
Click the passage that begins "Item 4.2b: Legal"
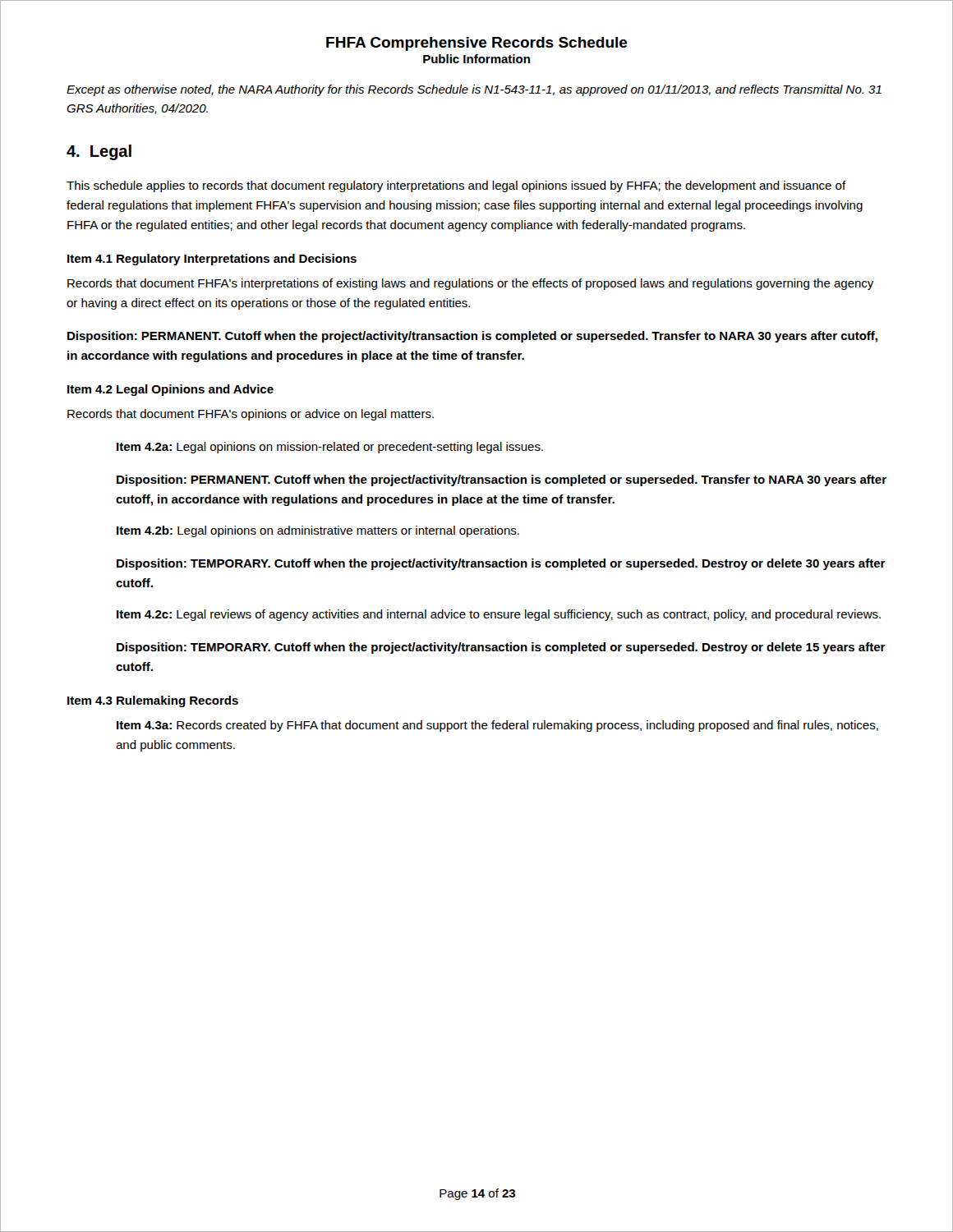coord(318,530)
